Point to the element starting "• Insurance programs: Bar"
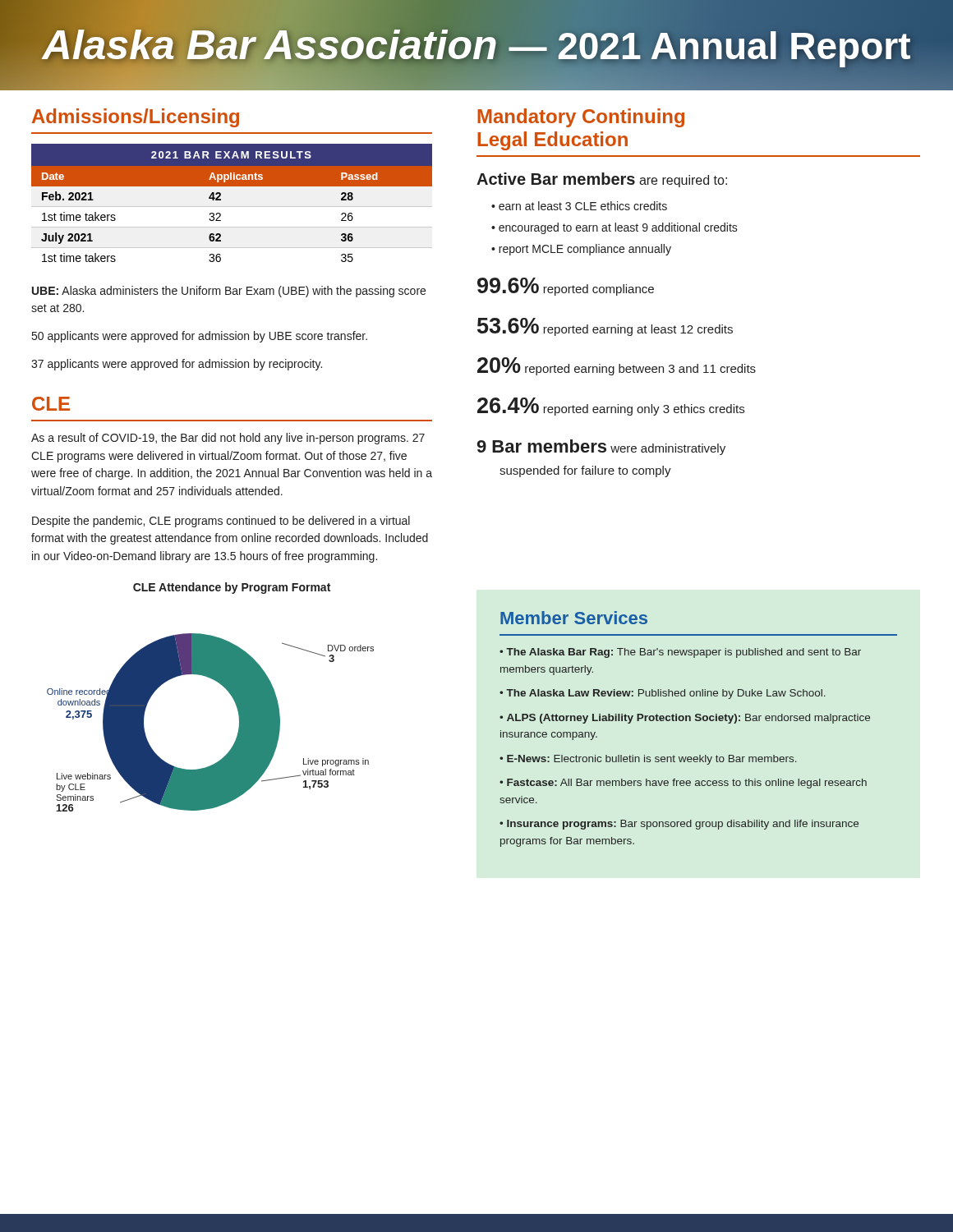This screenshot has height=1232, width=953. coord(679,832)
